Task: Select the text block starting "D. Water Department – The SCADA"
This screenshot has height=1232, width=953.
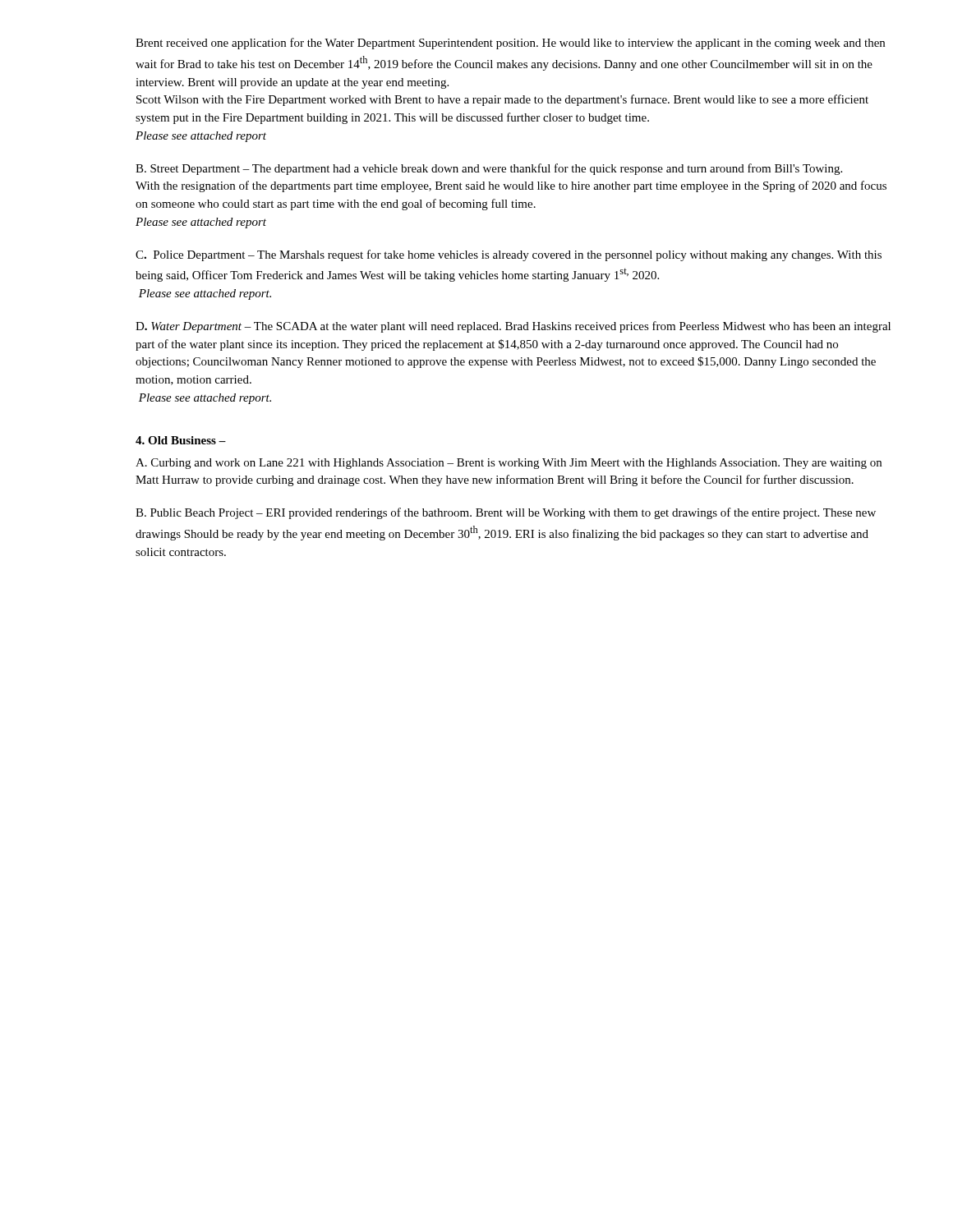Action: point(513,362)
